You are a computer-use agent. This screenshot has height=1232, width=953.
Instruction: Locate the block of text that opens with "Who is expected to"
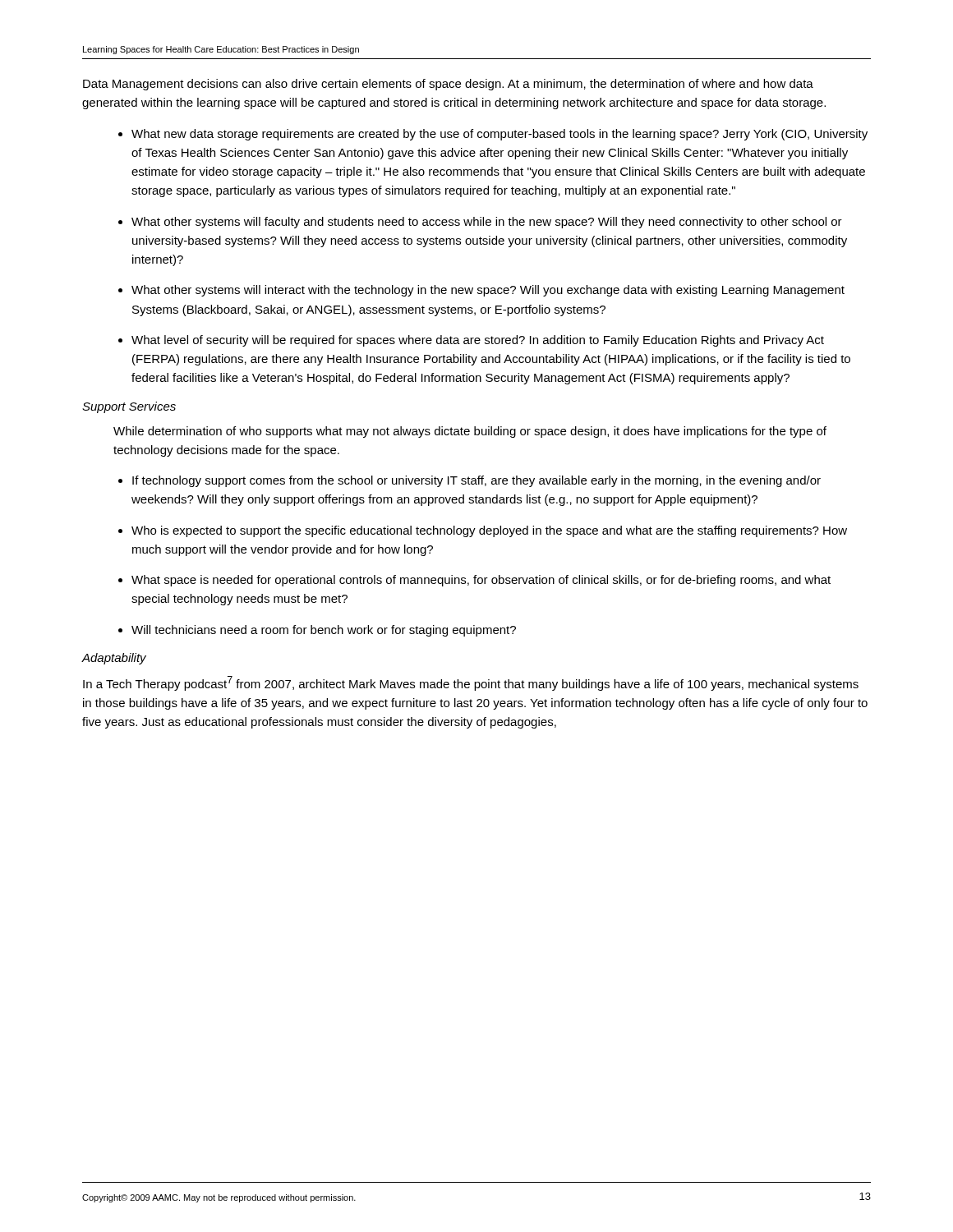pos(489,539)
